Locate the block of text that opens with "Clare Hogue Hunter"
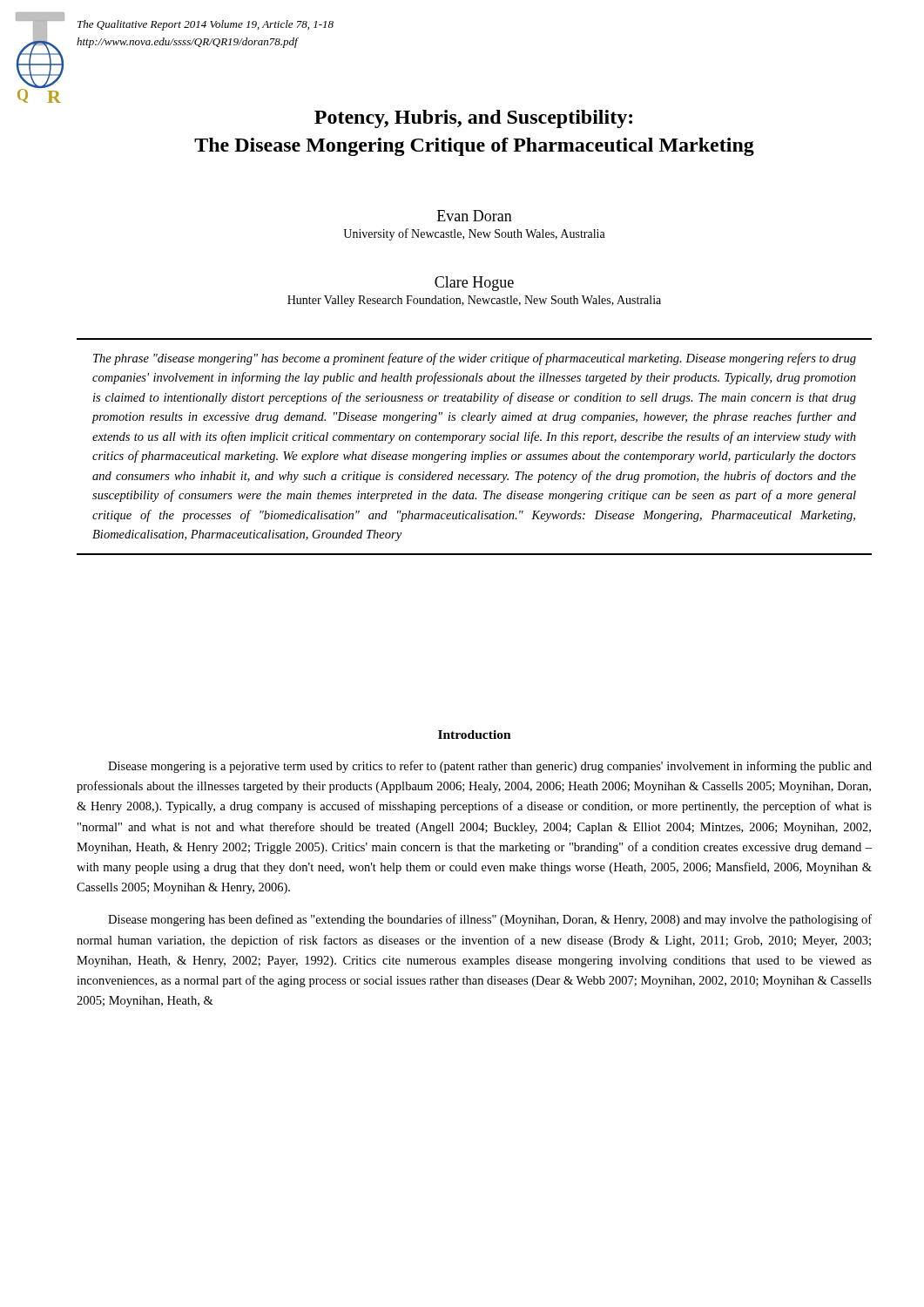The image size is (924, 1307). point(474,291)
